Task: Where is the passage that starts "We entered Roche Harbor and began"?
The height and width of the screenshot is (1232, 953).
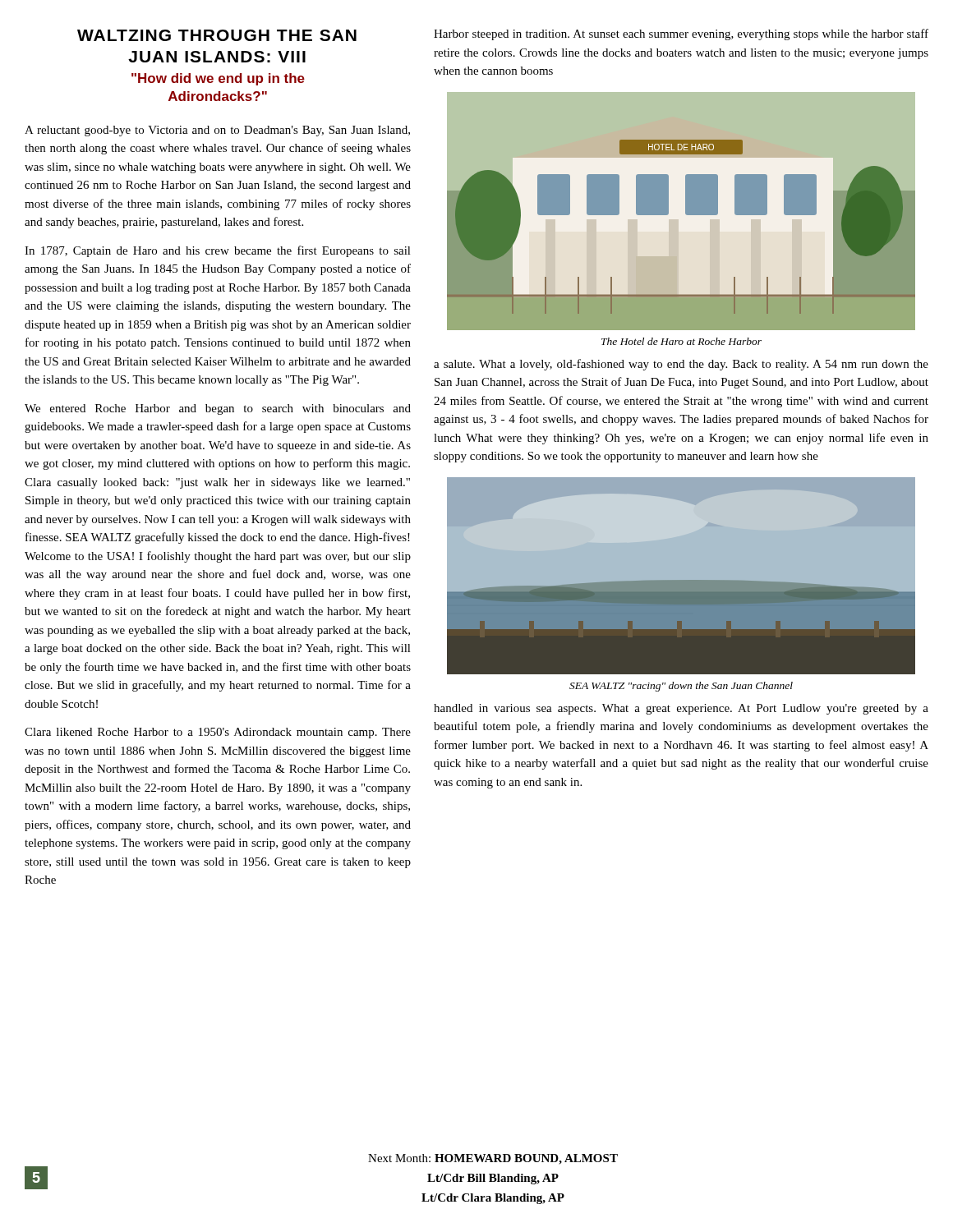Action: coord(218,556)
